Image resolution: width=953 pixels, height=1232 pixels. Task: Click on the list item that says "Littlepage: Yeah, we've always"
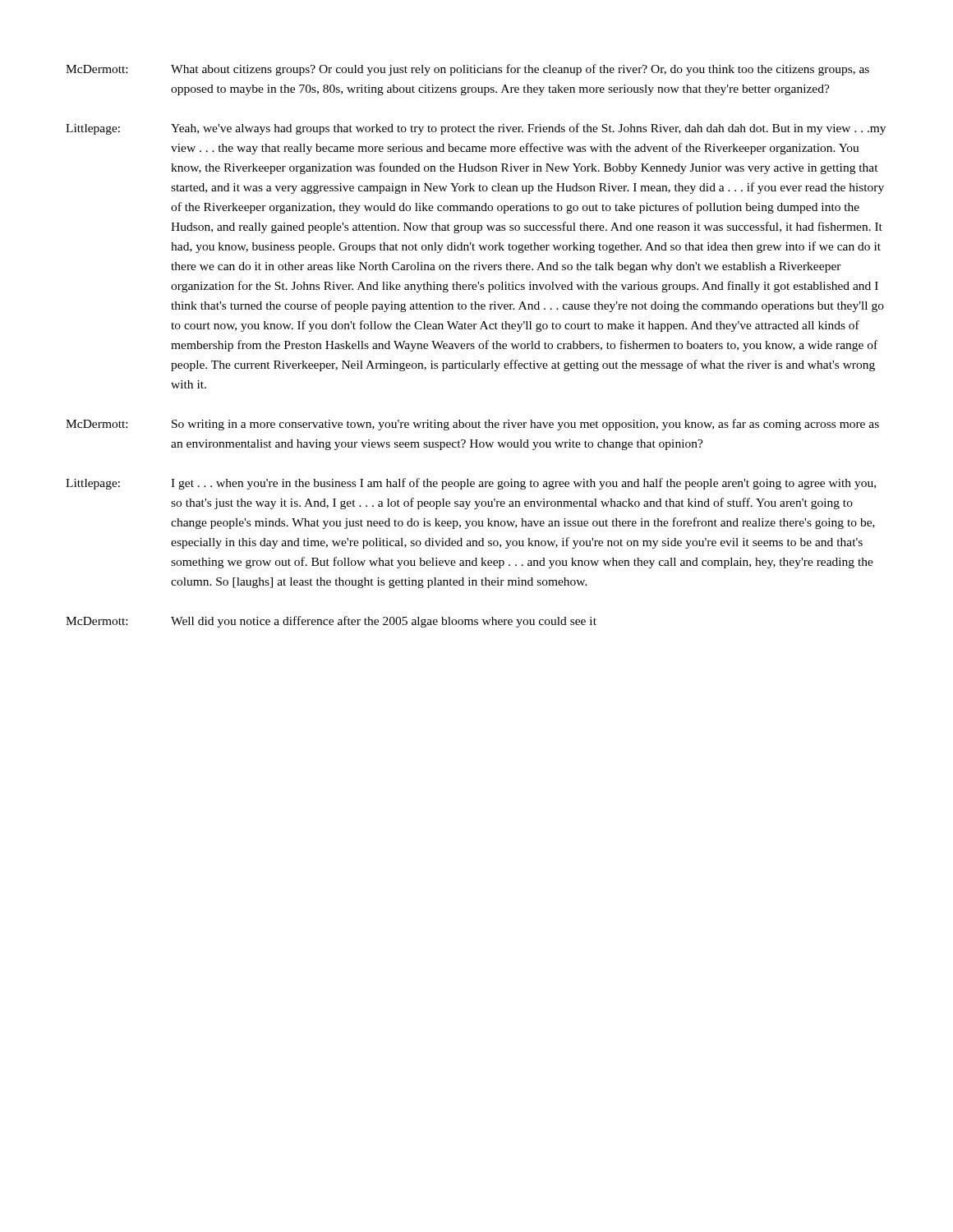476,256
